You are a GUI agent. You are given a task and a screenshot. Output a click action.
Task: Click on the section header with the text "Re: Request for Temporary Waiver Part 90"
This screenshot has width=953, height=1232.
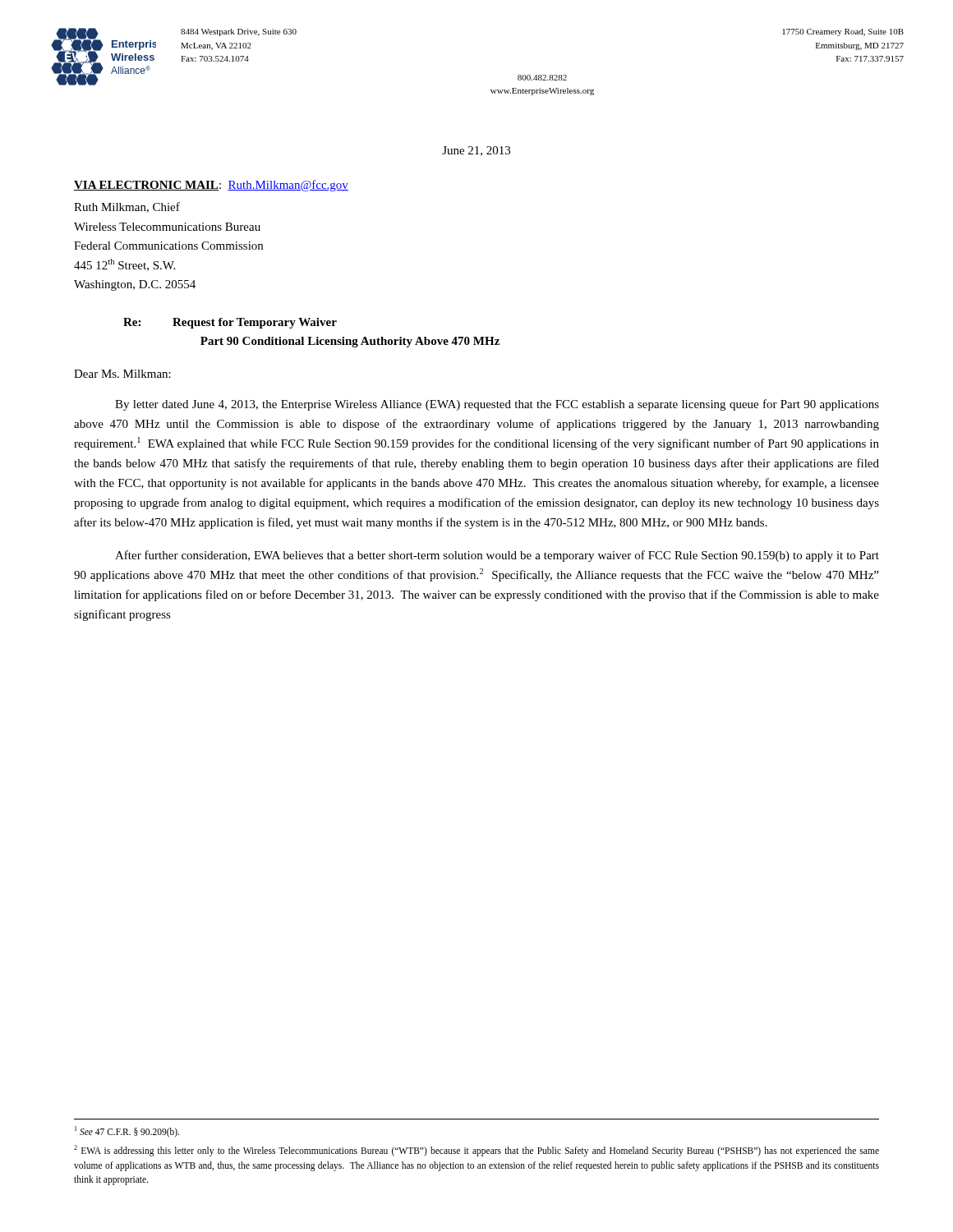tap(501, 332)
